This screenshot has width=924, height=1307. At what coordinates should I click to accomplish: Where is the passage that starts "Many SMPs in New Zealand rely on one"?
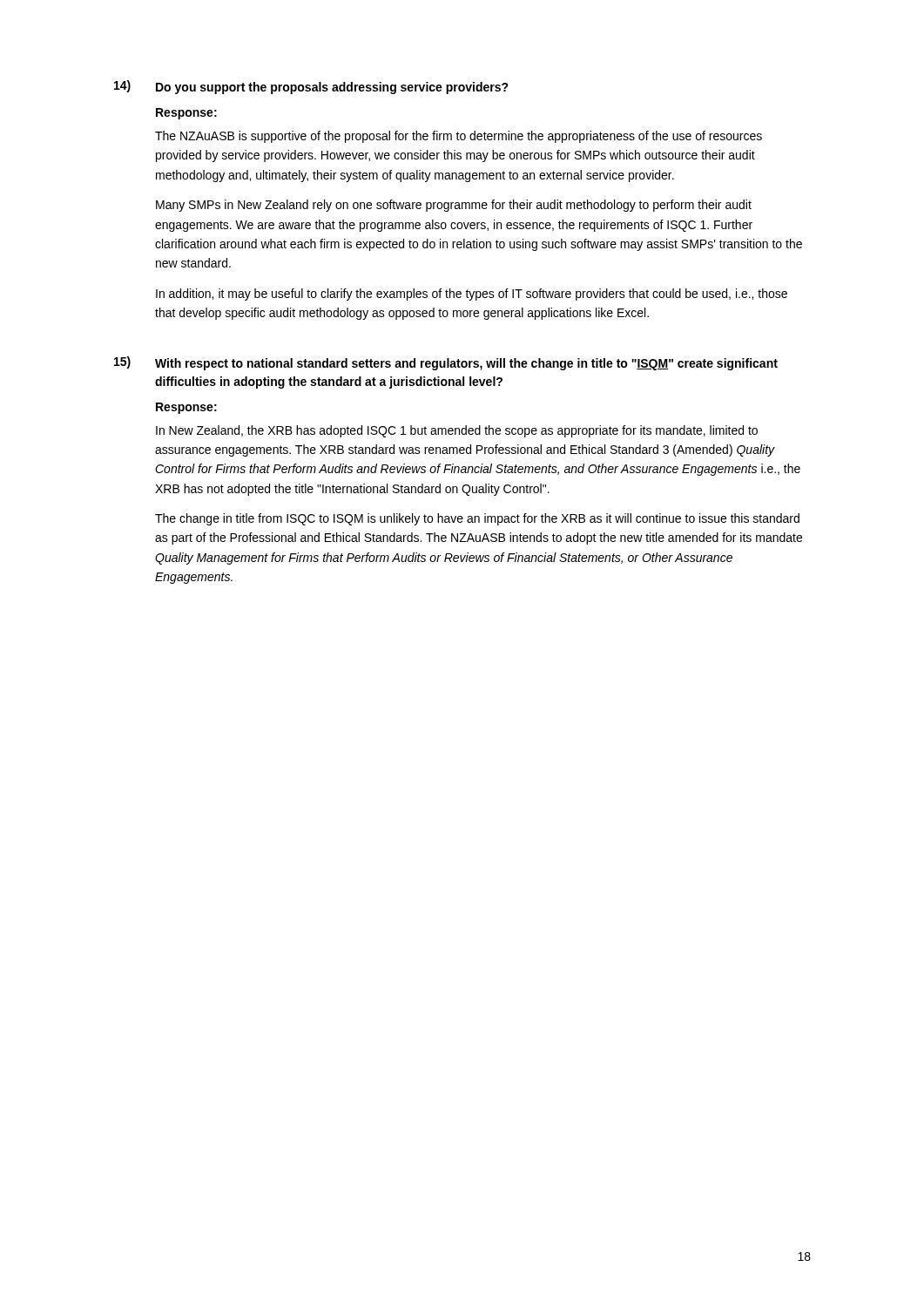[479, 234]
